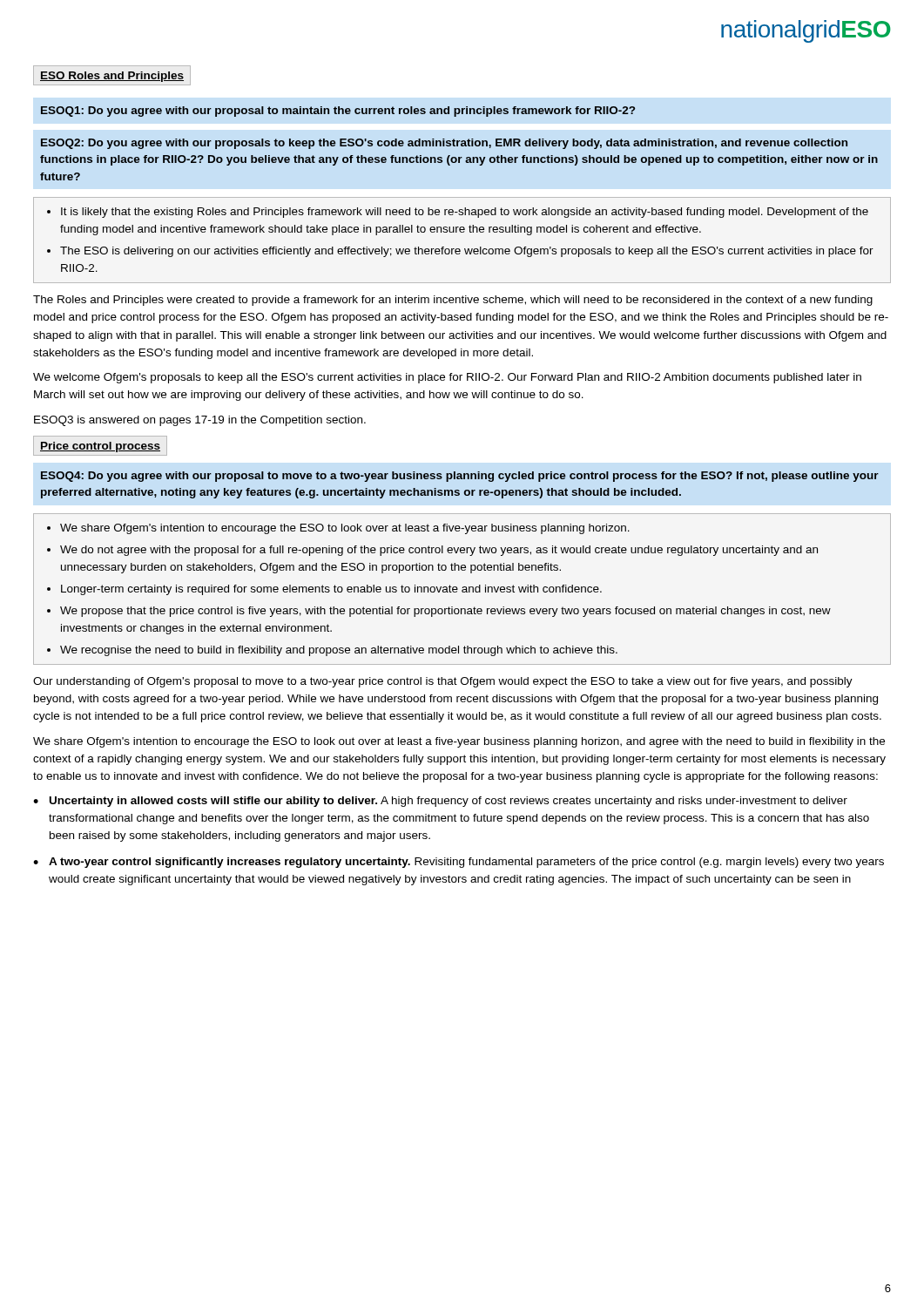Click on the block starting "Our understanding of Ofgem's proposal to"
The height and width of the screenshot is (1307, 924).
point(458,698)
